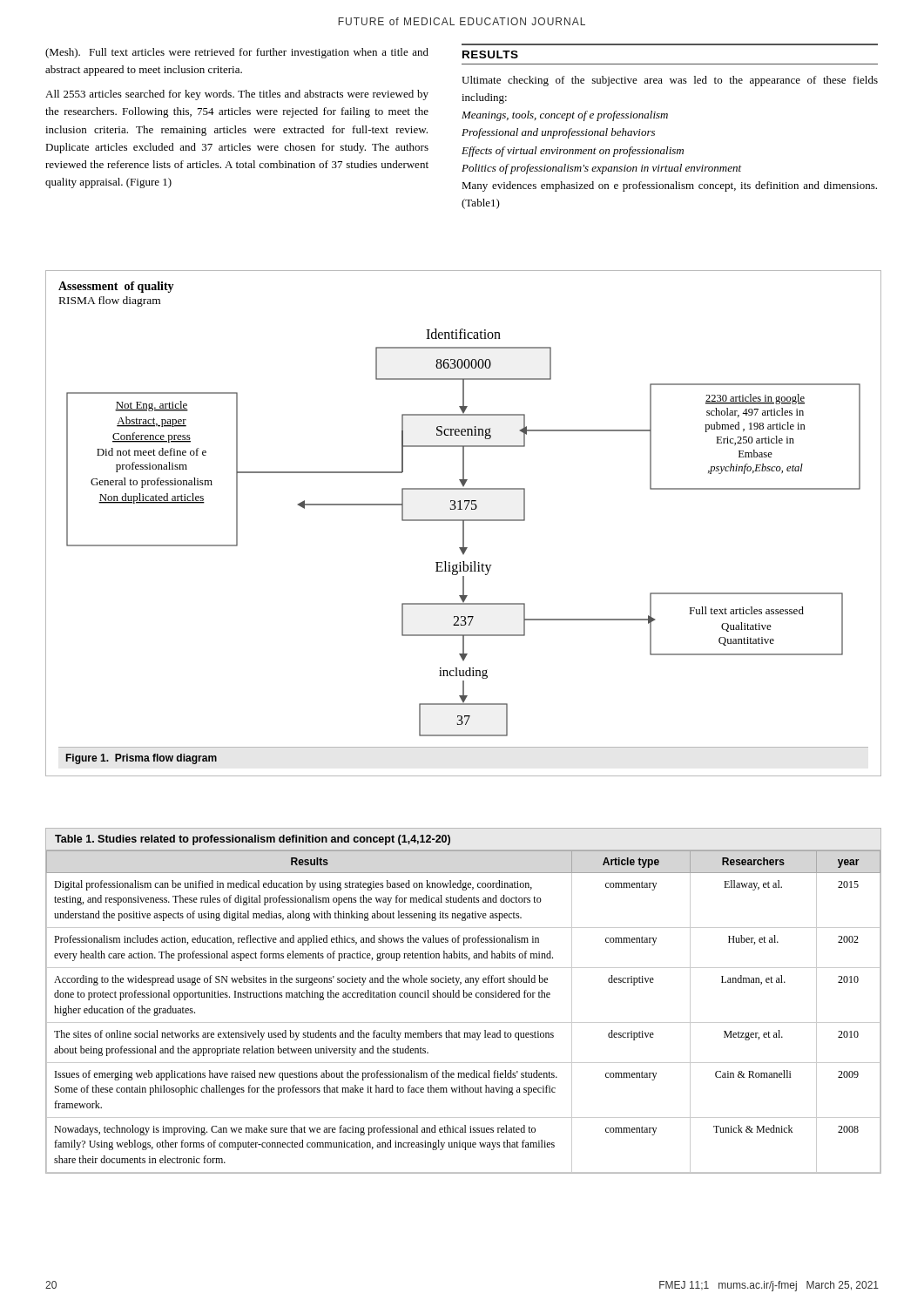Where is the caption that starts "Table 1. Studies related to"?
This screenshot has width=924, height=1307.
click(x=253, y=839)
